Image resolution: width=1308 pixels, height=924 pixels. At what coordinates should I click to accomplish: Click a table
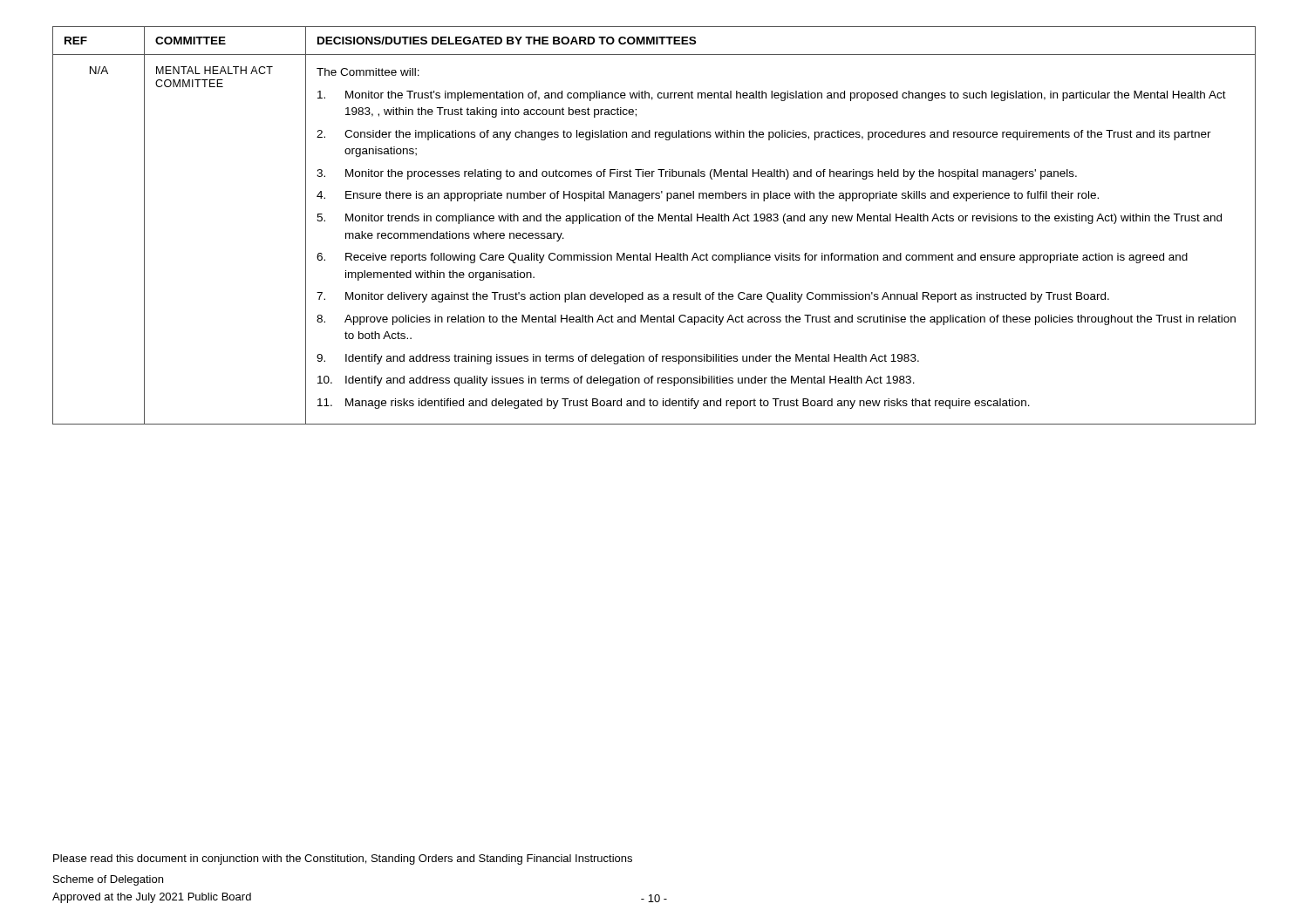pos(654,225)
